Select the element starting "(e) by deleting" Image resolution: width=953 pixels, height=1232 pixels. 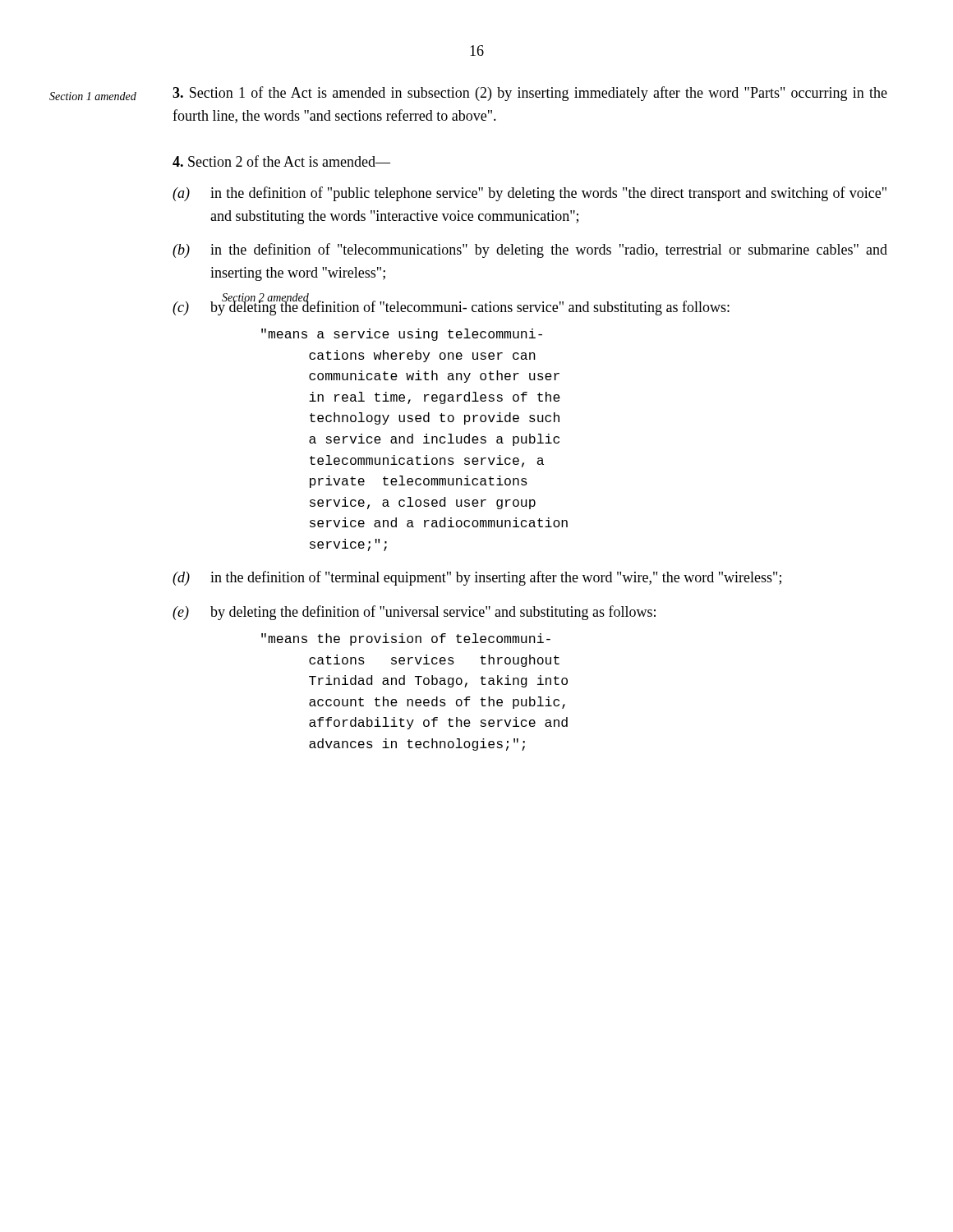click(530, 678)
